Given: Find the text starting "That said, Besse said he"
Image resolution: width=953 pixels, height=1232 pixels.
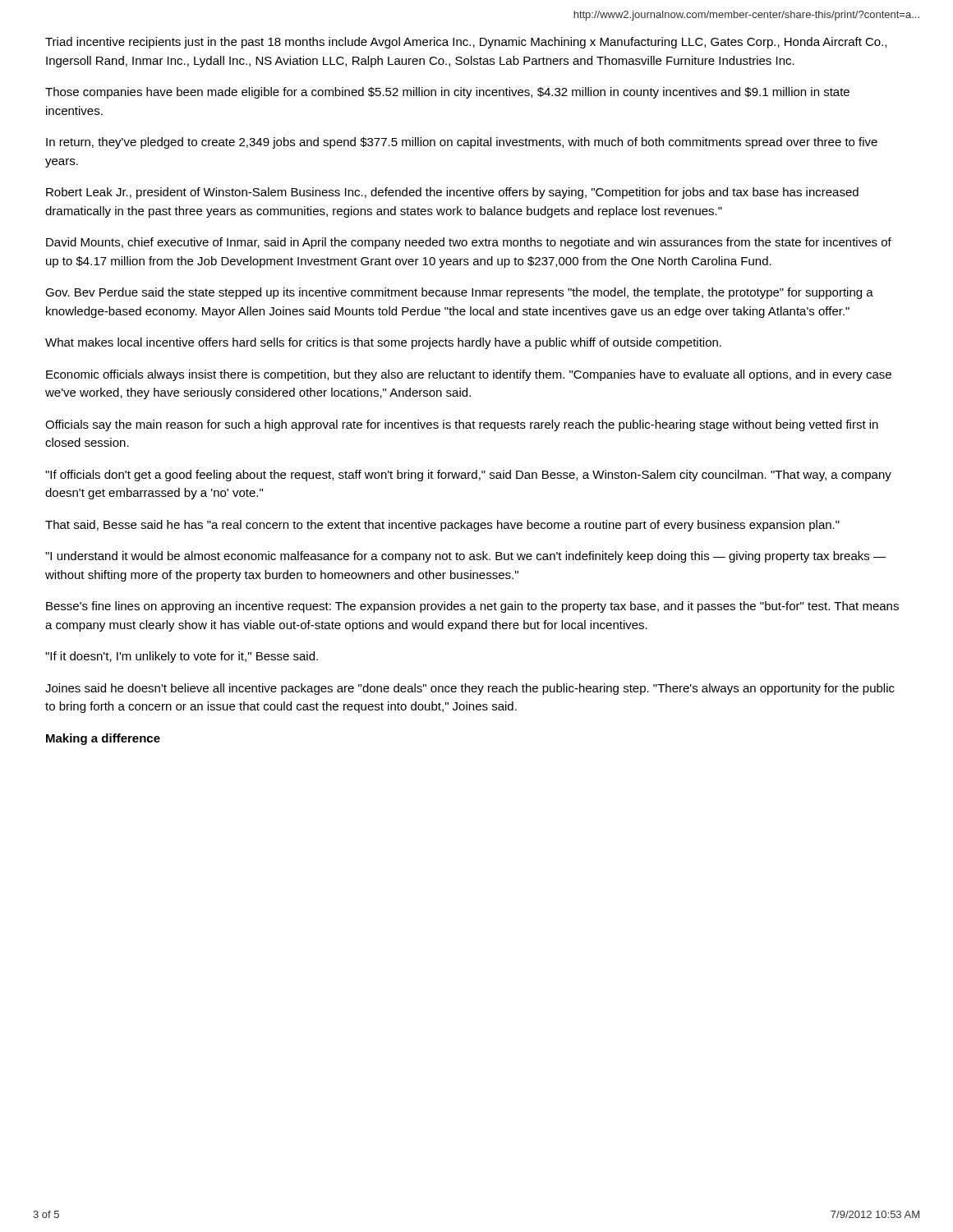Looking at the screenshot, I should 442,524.
